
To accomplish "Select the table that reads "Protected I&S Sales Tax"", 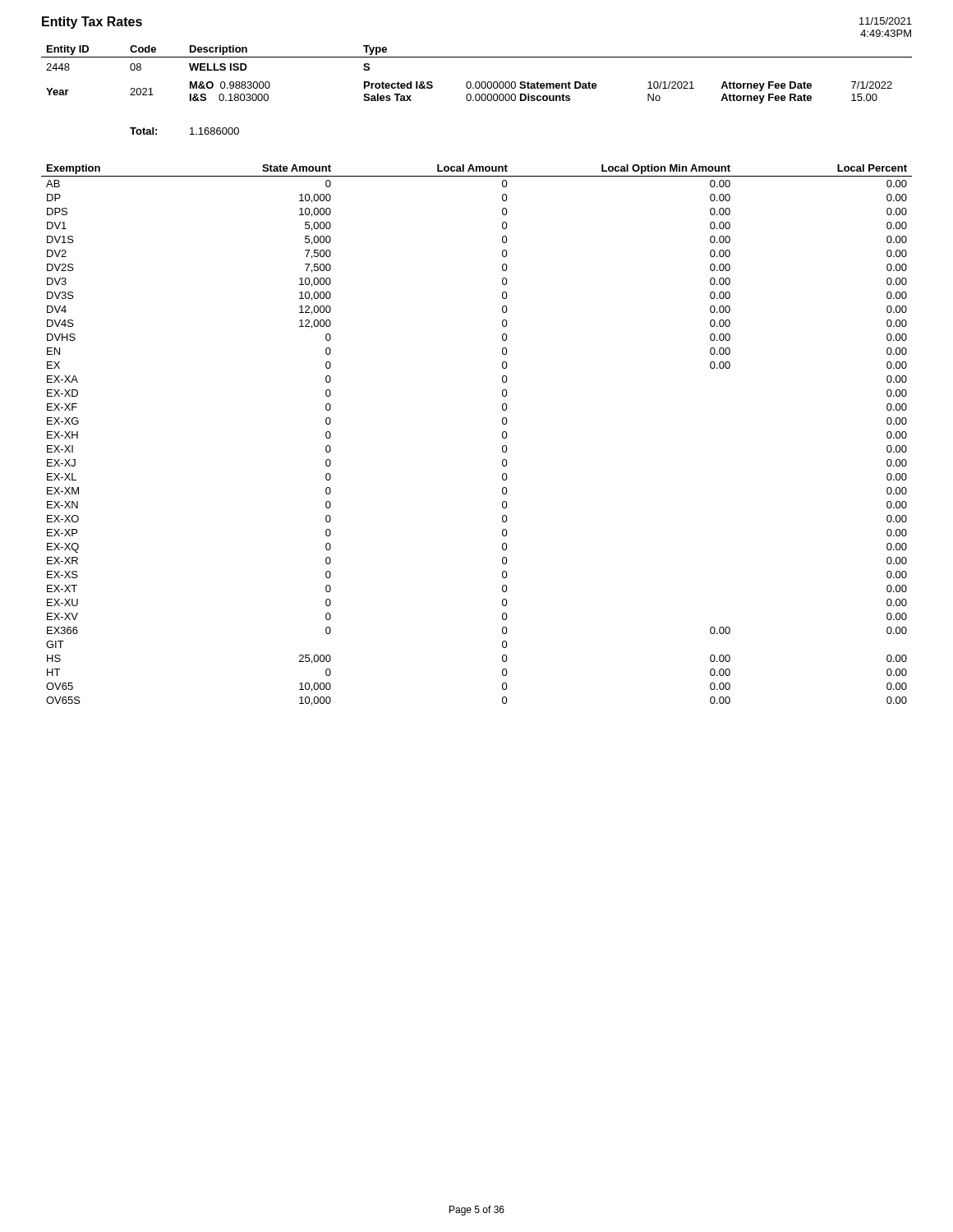I will [x=476, y=90].
